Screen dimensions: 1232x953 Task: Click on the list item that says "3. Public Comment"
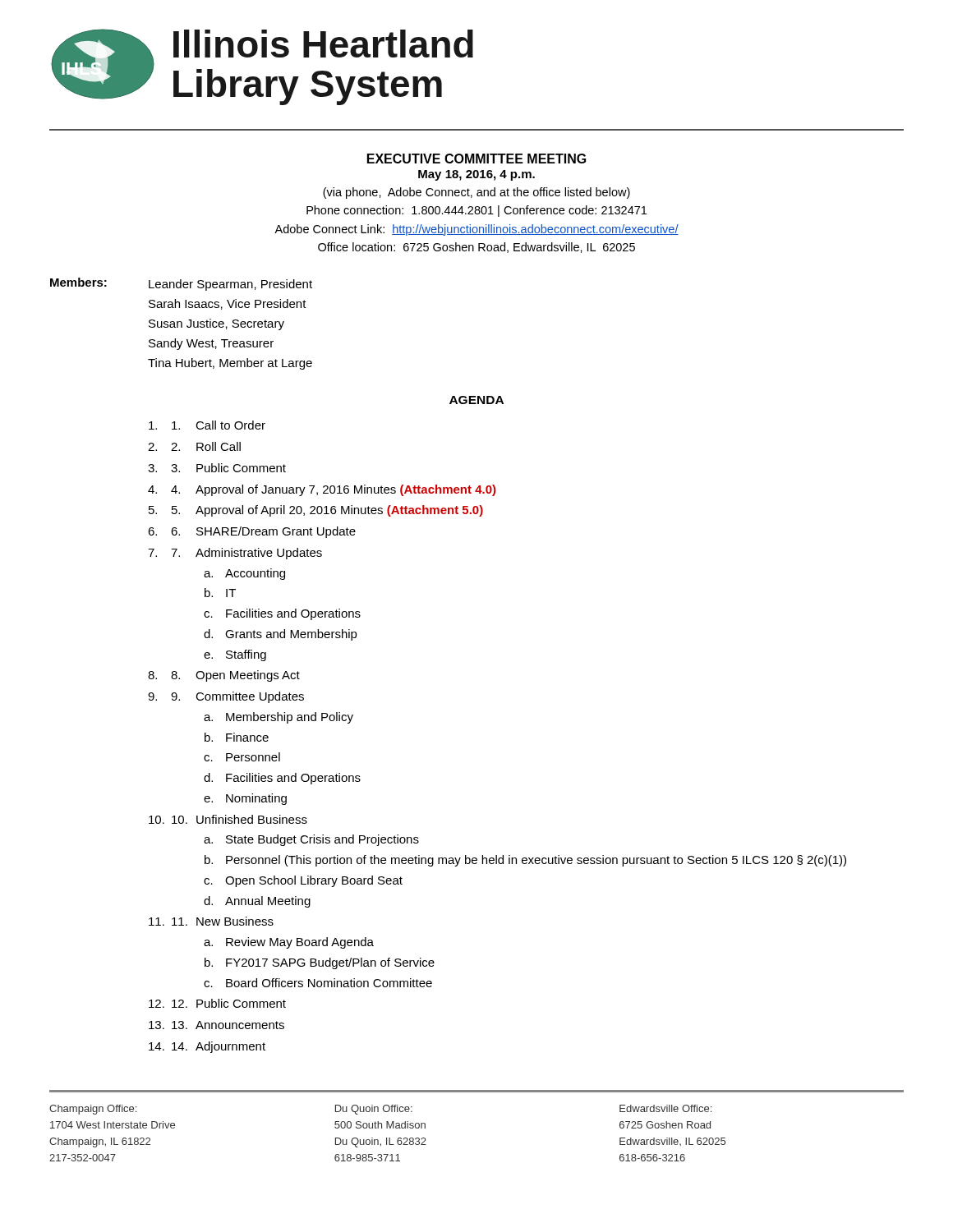pos(228,468)
